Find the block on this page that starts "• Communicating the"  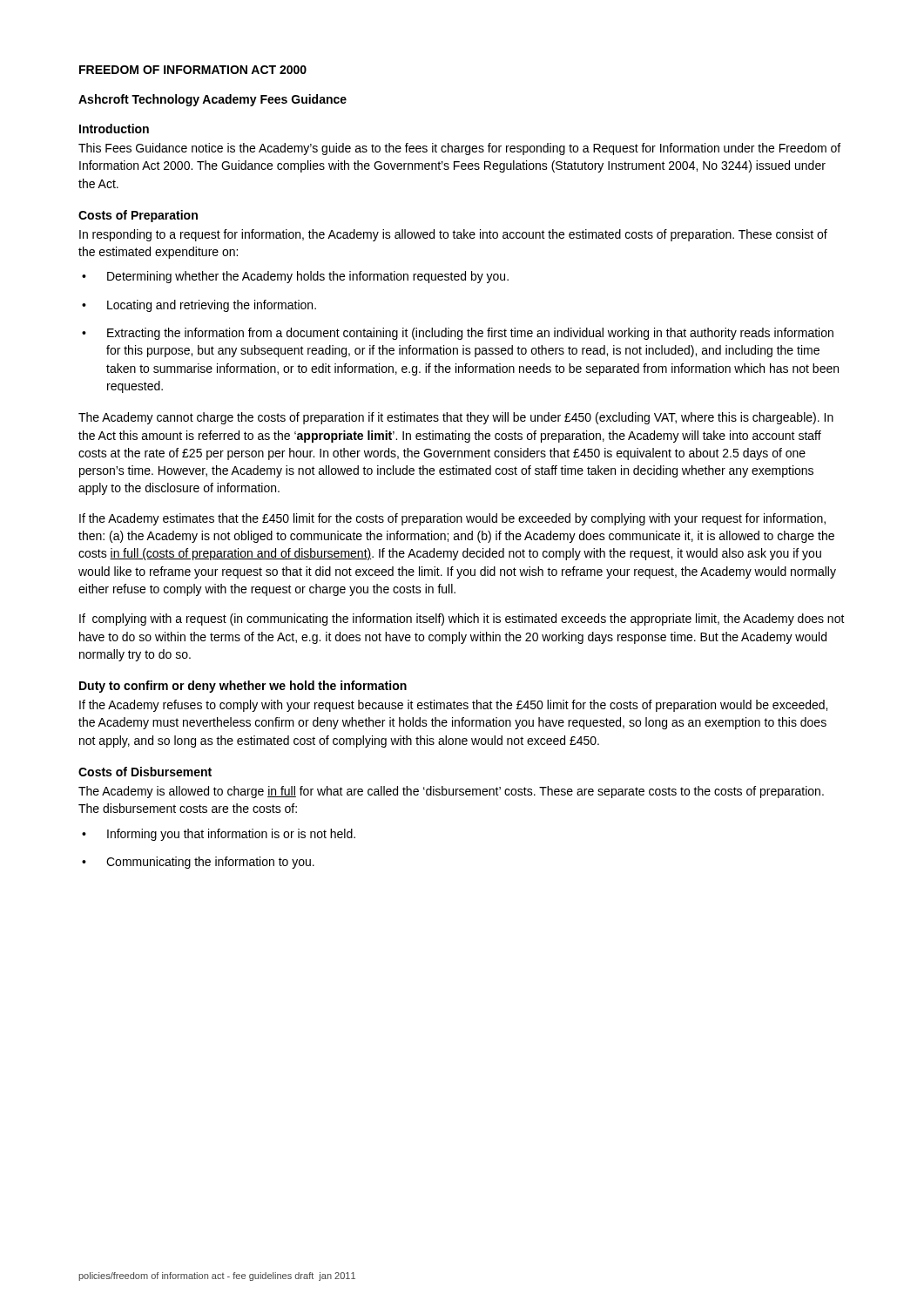click(x=198, y=863)
